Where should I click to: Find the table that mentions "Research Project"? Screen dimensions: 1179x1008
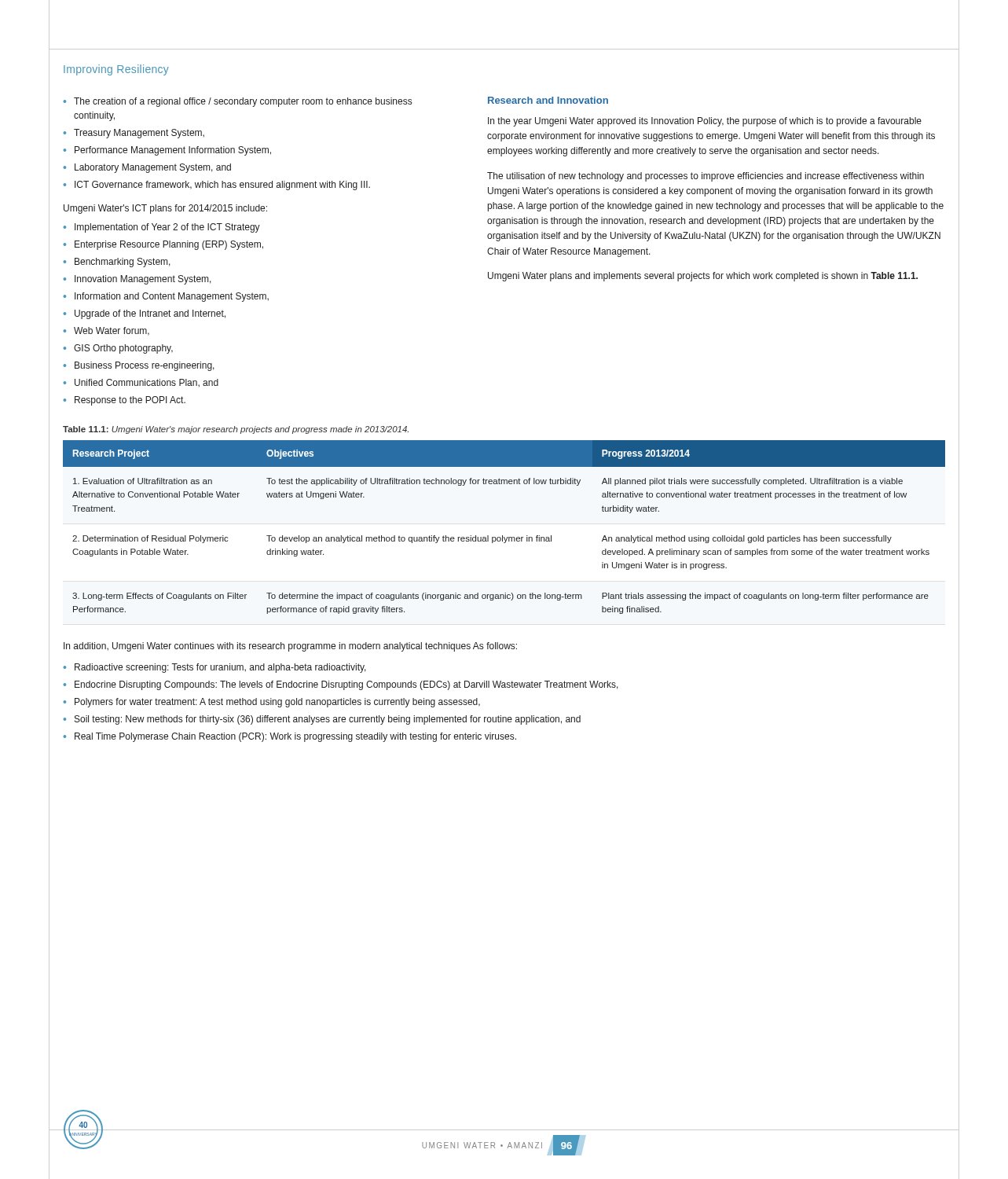[504, 532]
